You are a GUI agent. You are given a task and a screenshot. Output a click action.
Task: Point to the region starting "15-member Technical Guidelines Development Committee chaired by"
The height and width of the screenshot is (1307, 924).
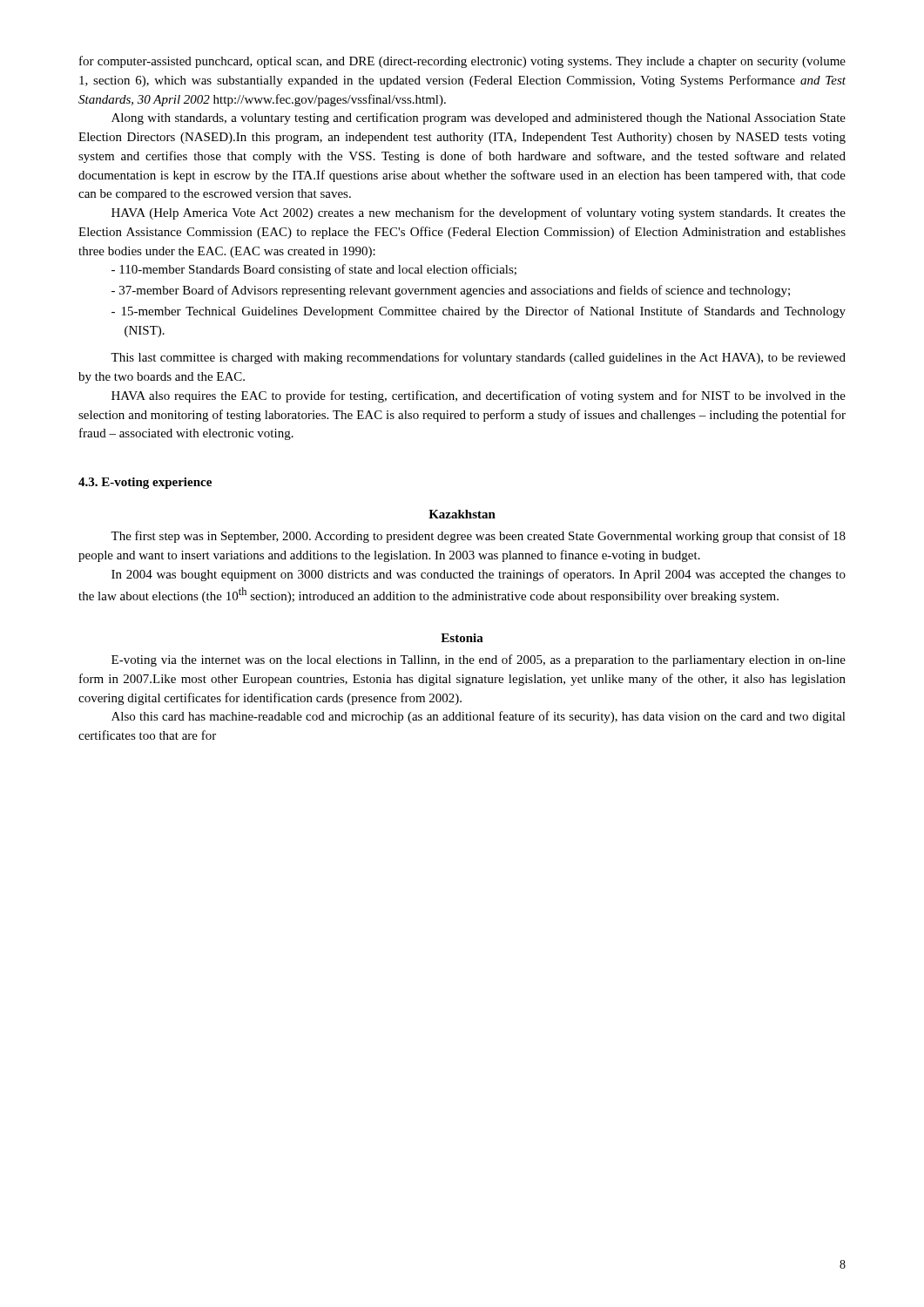[x=478, y=320]
